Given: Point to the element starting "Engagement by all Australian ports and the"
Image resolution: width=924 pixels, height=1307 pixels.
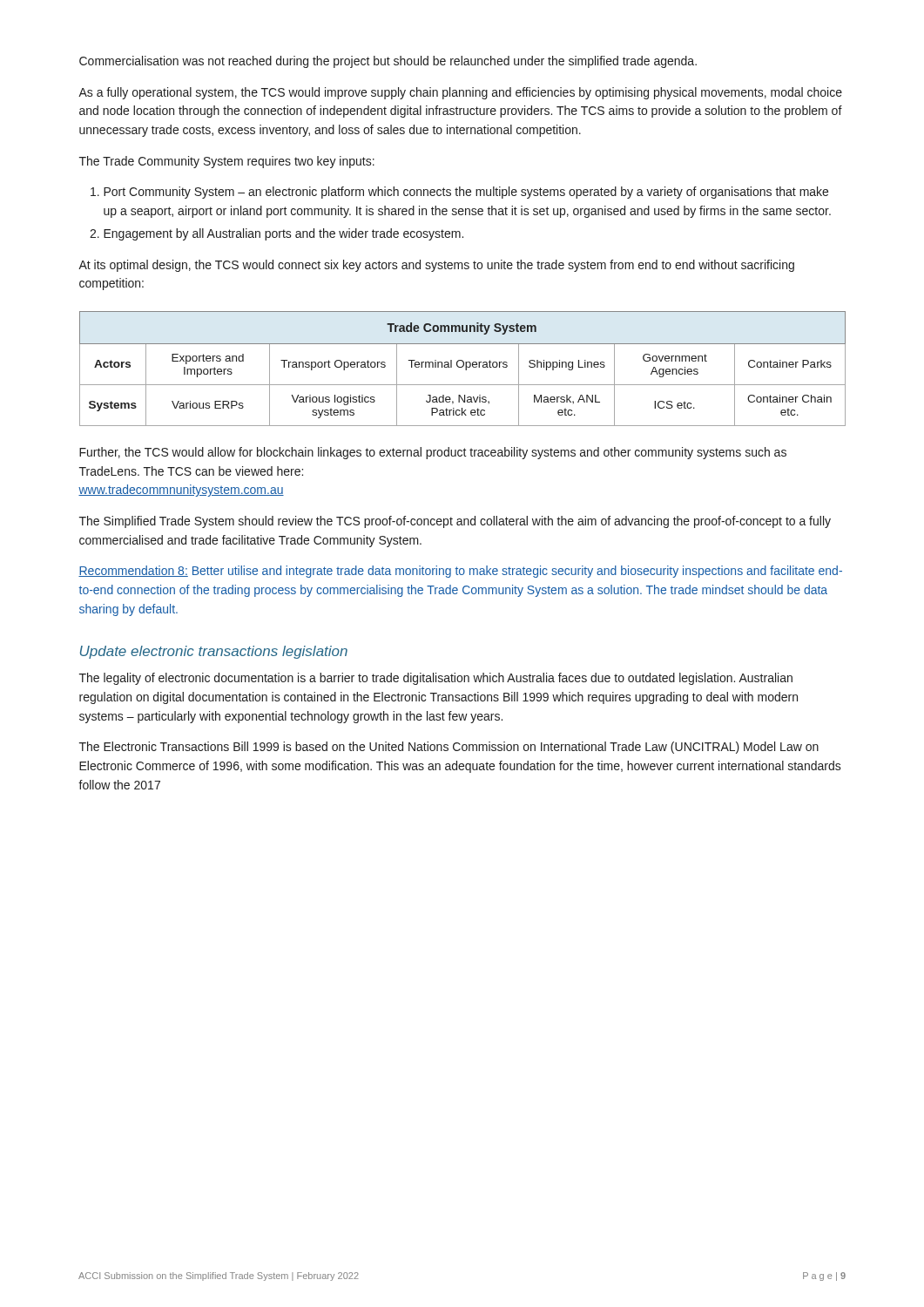Looking at the screenshot, I should (x=284, y=233).
